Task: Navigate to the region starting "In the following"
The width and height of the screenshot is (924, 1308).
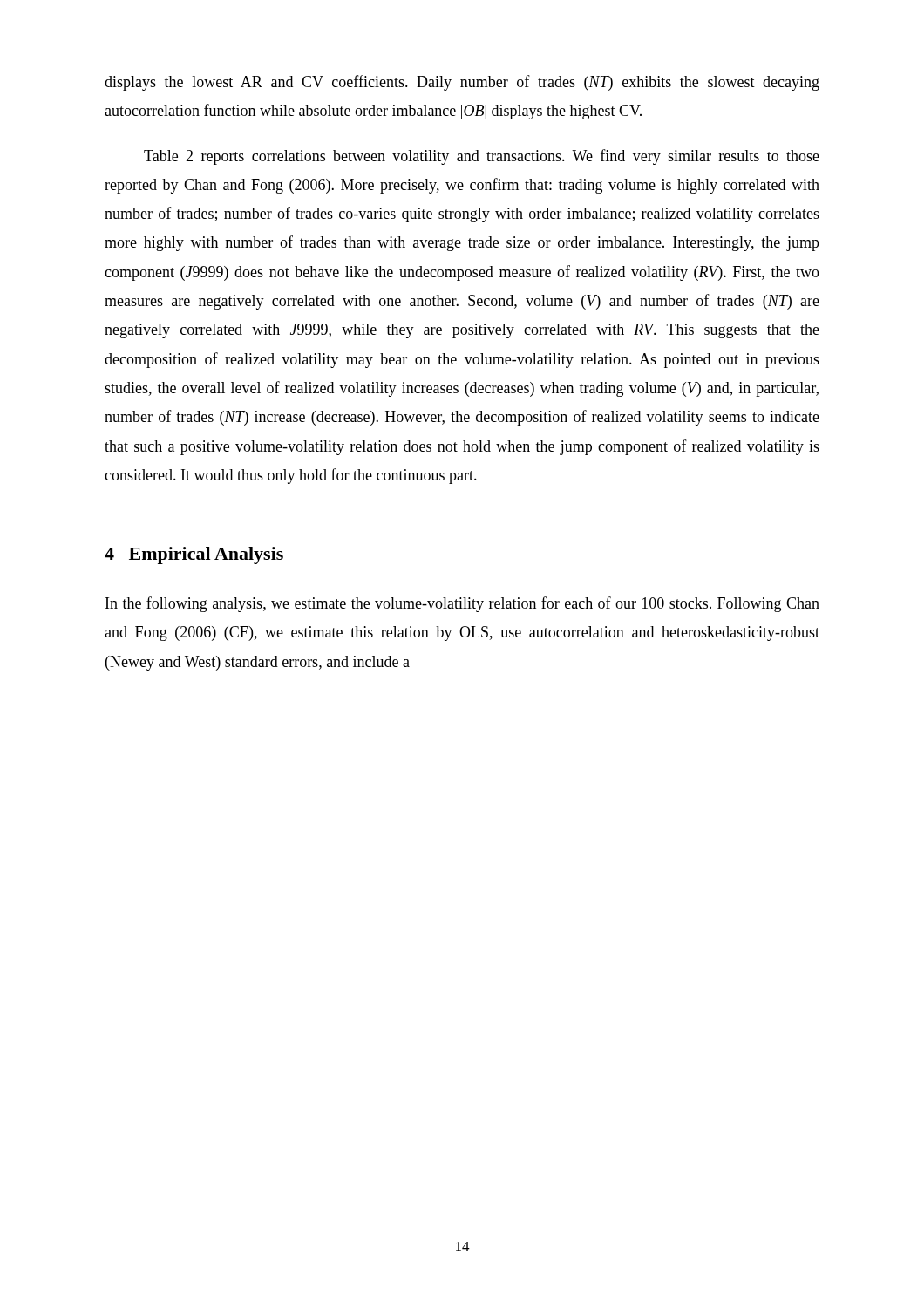Action: pos(462,633)
